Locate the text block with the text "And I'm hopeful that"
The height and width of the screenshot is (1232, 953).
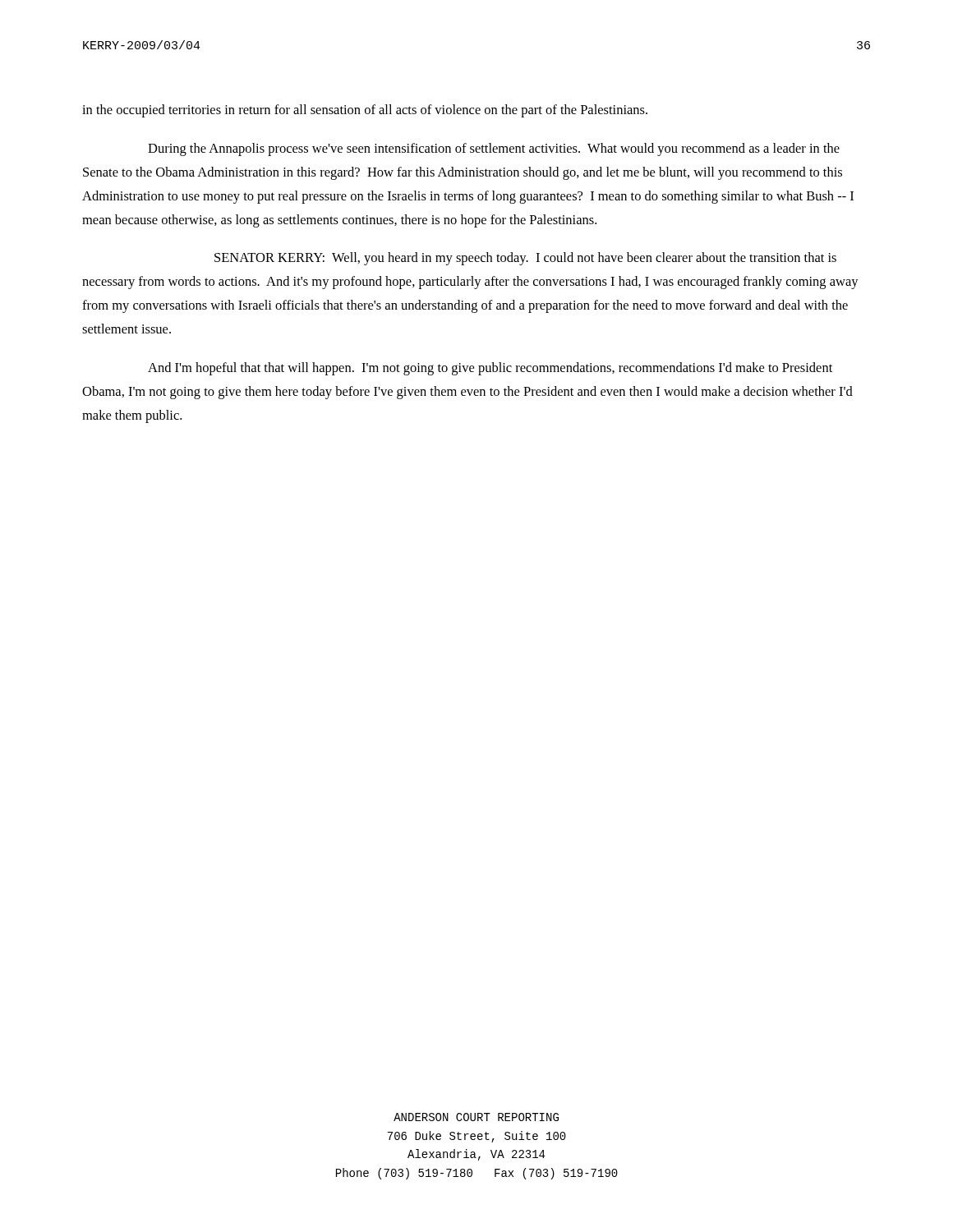click(467, 391)
